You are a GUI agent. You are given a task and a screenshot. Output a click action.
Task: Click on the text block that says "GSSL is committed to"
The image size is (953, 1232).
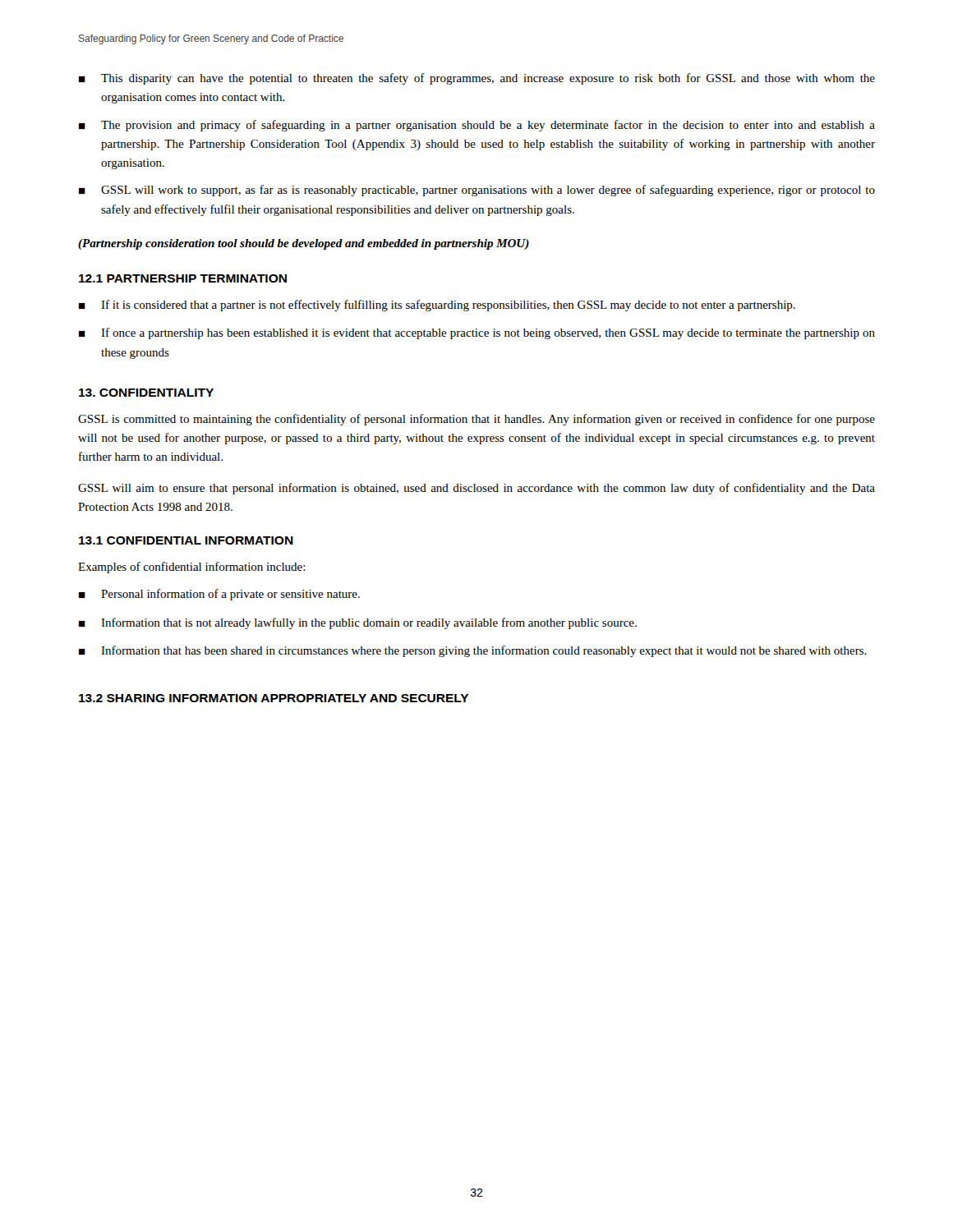tap(476, 438)
